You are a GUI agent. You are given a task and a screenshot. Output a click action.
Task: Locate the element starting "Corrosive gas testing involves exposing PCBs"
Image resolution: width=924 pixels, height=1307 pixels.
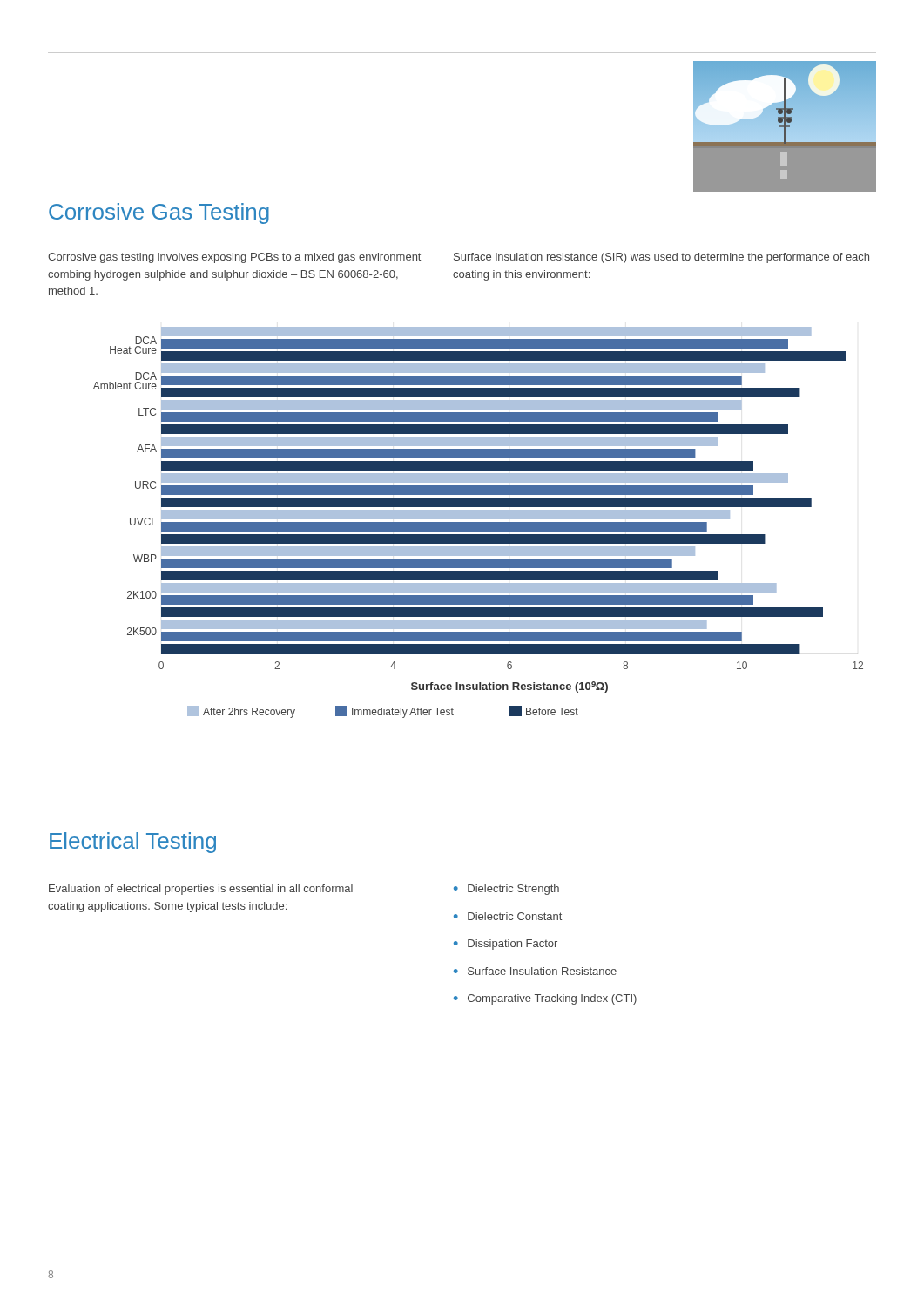pyautogui.click(x=234, y=274)
